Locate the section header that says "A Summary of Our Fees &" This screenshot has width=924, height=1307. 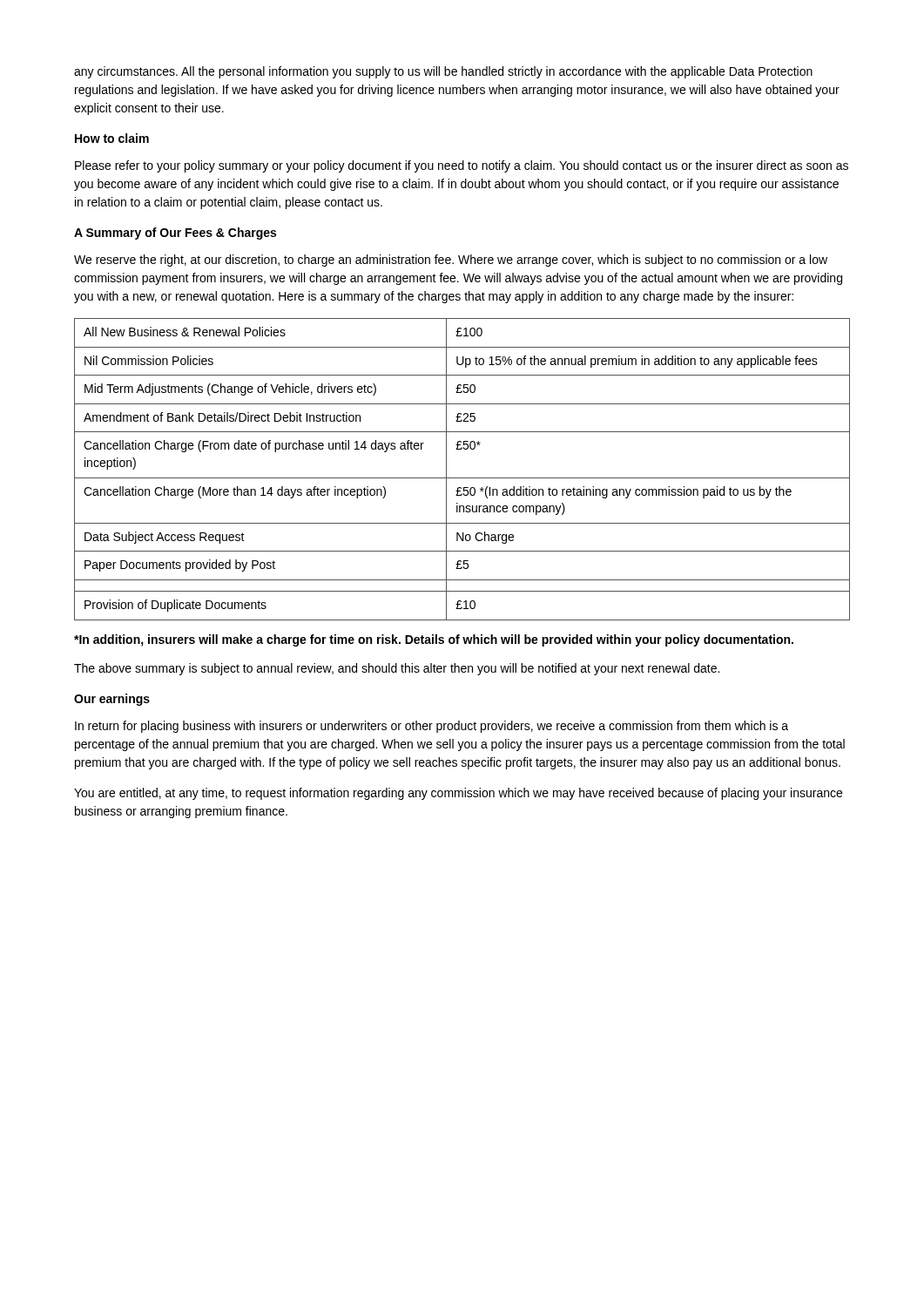click(x=175, y=234)
